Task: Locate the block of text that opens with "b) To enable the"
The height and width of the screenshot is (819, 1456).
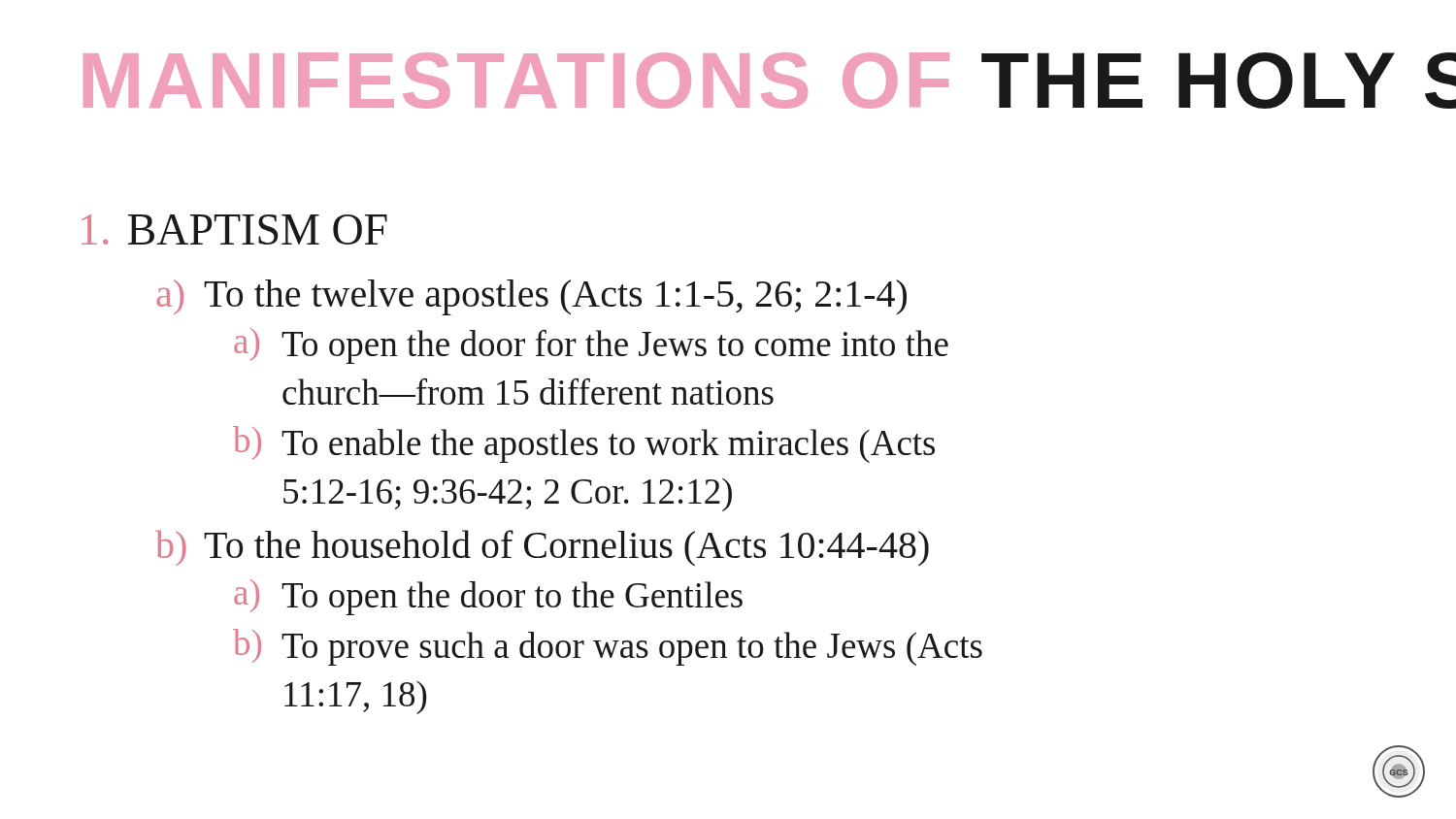Action: pyautogui.click(x=585, y=468)
